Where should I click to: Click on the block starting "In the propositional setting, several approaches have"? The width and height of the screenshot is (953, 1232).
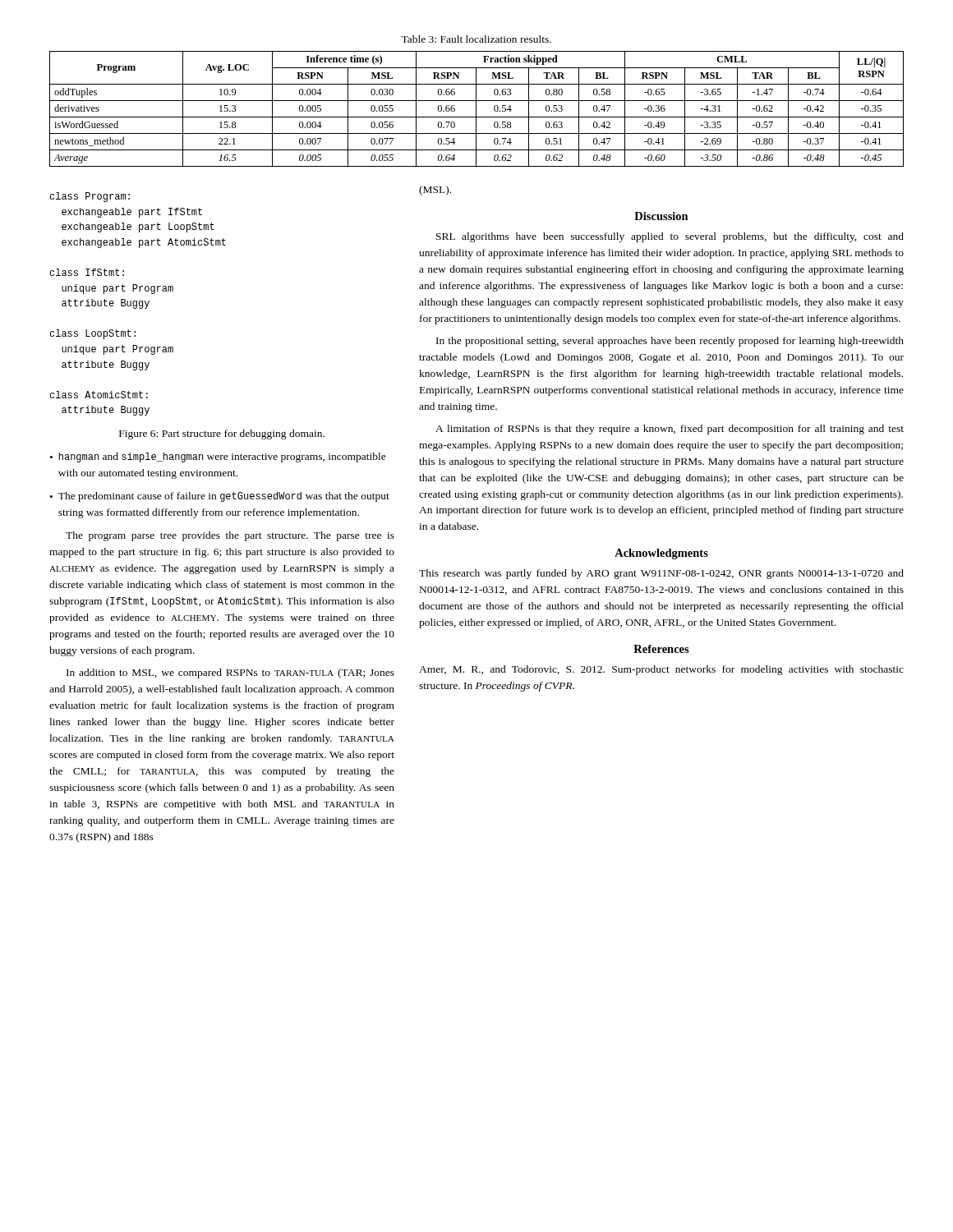(x=661, y=373)
